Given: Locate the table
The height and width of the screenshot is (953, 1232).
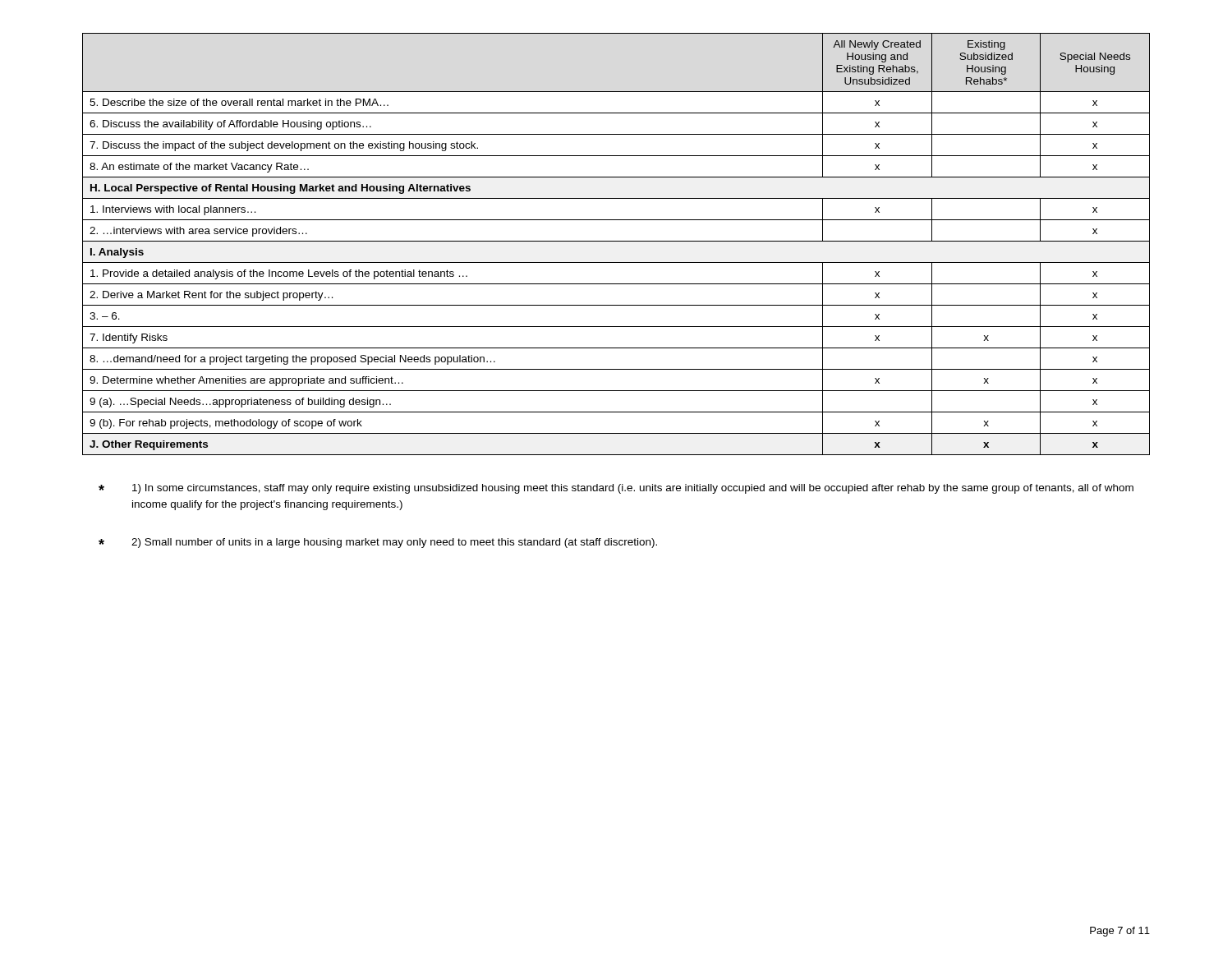Looking at the screenshot, I should click(x=616, y=244).
